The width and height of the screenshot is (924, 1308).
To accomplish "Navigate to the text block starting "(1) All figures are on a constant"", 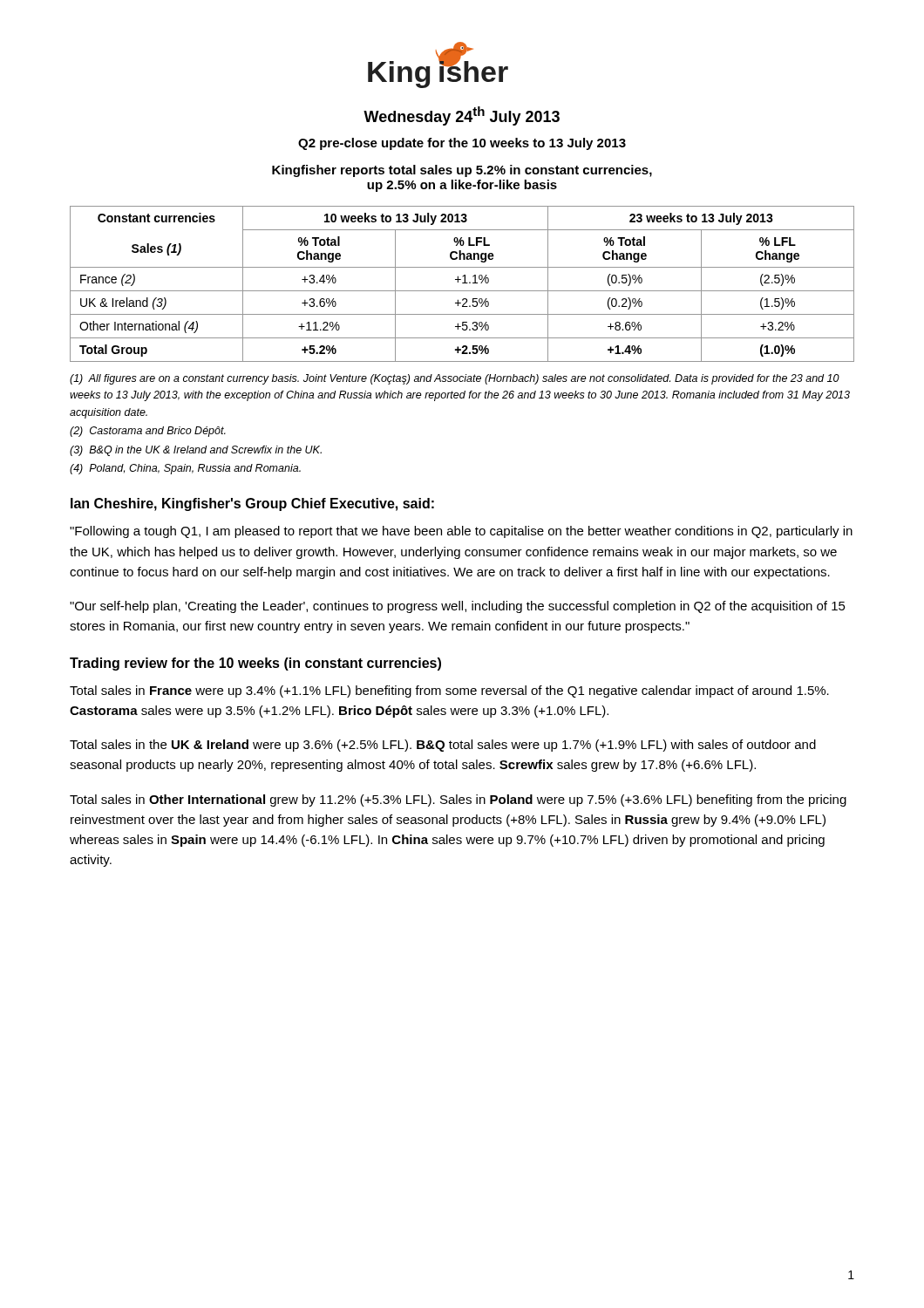I will [x=455, y=379].
